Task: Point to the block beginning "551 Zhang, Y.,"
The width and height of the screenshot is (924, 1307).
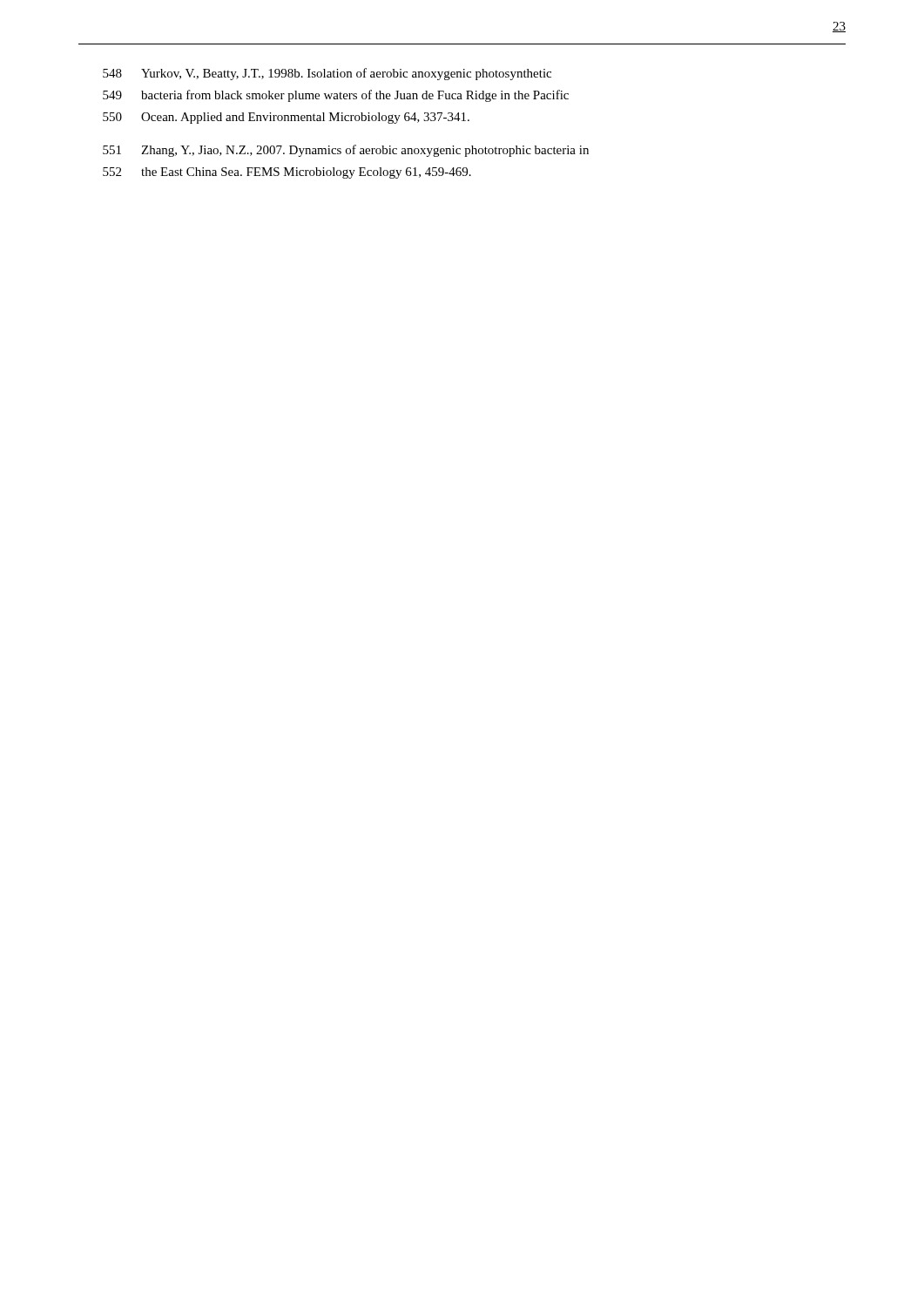Action: [462, 150]
